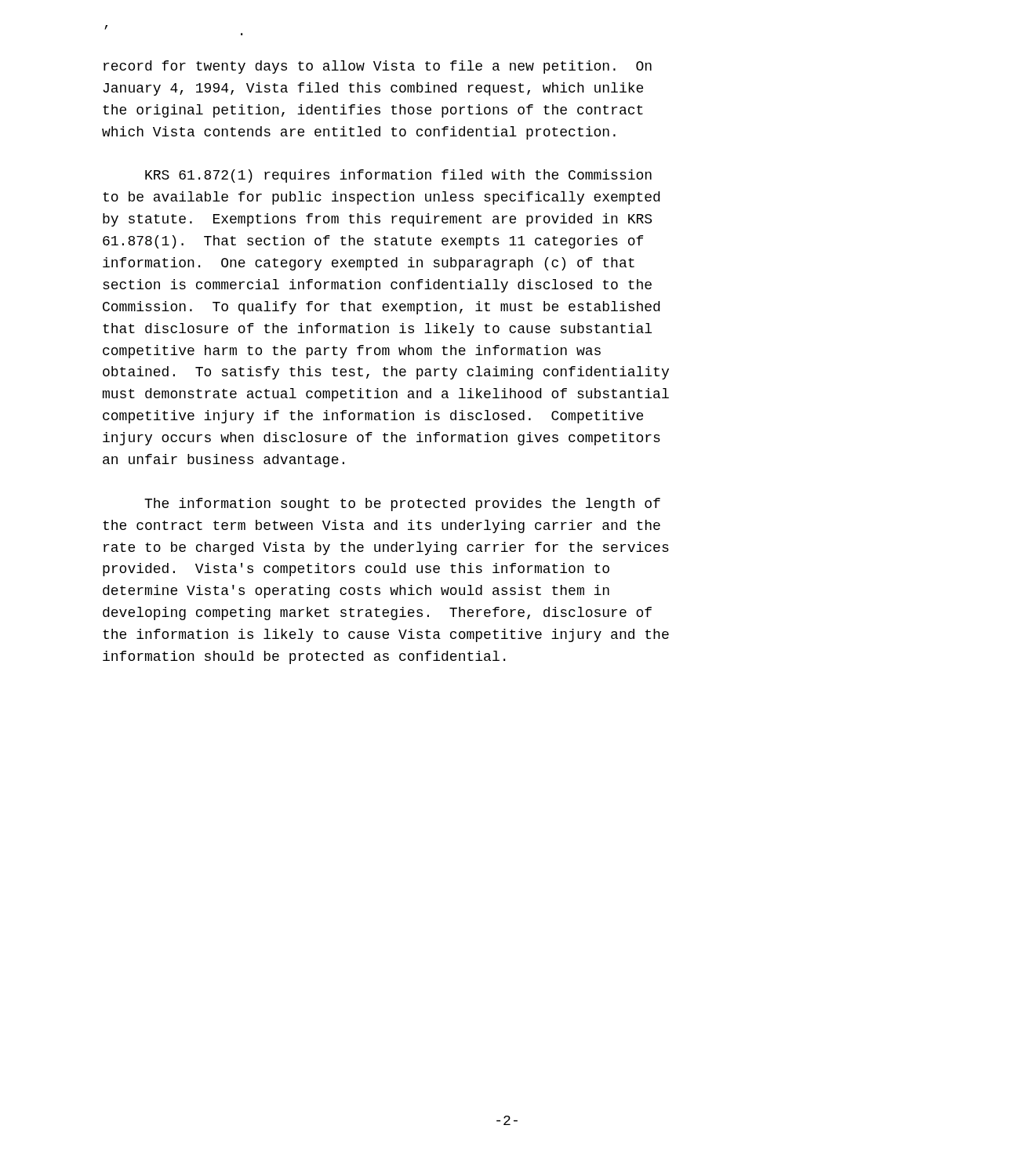Image resolution: width=1014 pixels, height=1176 pixels.
Task: Find the text block containing "KRS 61.872(1) requires information"
Action: [386, 318]
